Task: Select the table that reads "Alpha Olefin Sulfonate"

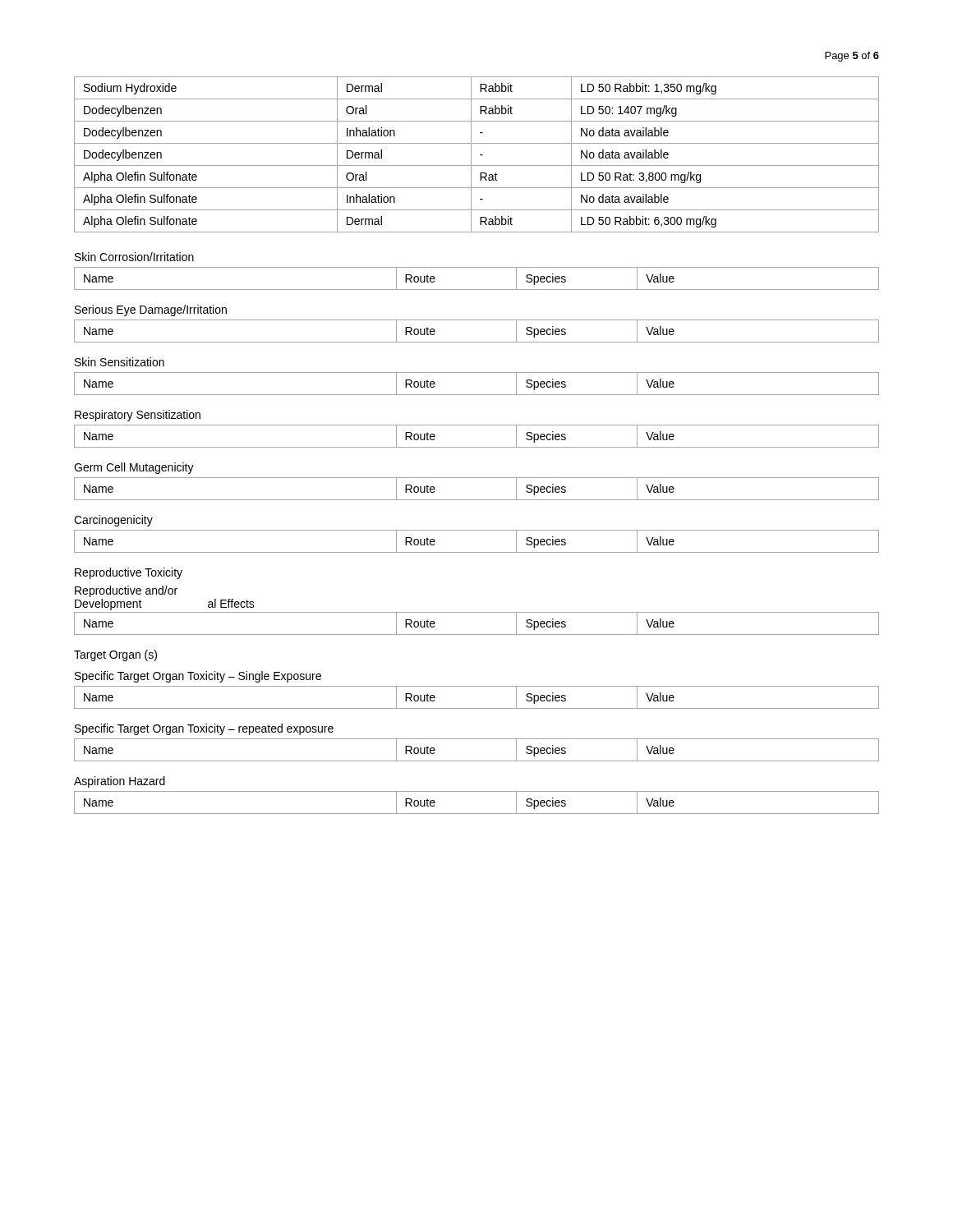Action: (476, 154)
